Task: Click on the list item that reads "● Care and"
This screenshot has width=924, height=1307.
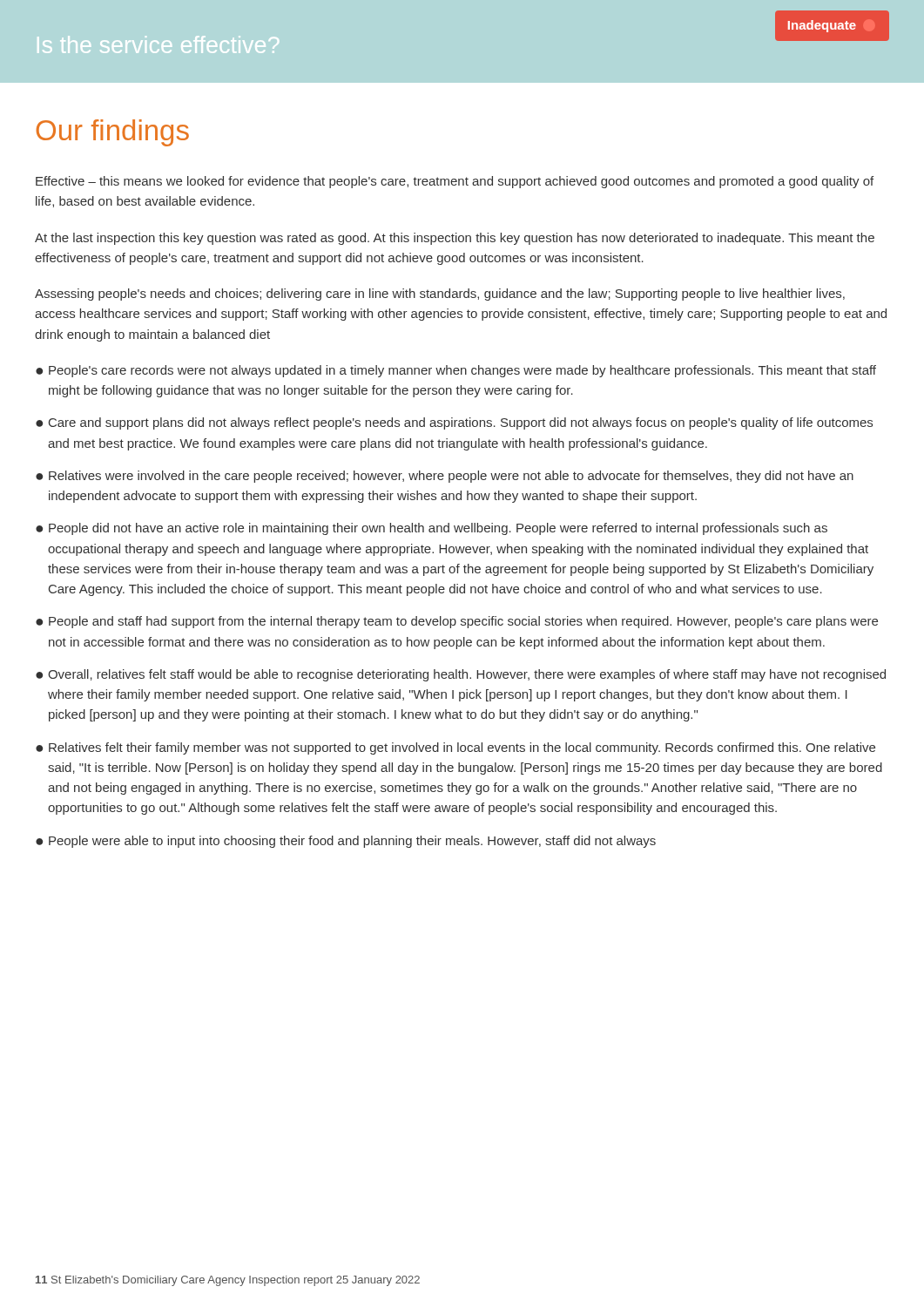Action: [x=462, y=433]
